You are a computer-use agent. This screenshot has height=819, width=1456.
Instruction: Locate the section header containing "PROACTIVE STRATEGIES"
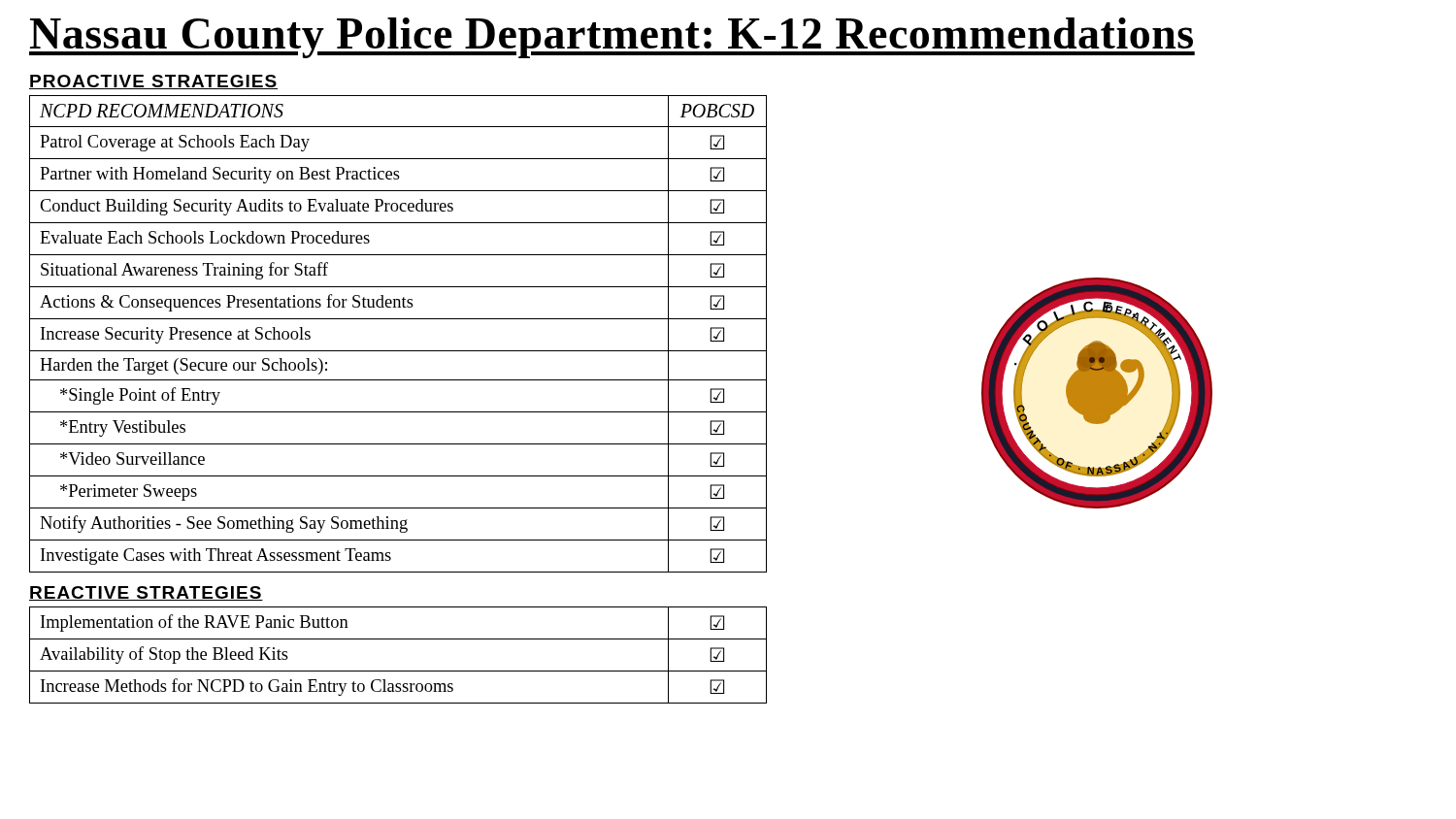(x=153, y=81)
